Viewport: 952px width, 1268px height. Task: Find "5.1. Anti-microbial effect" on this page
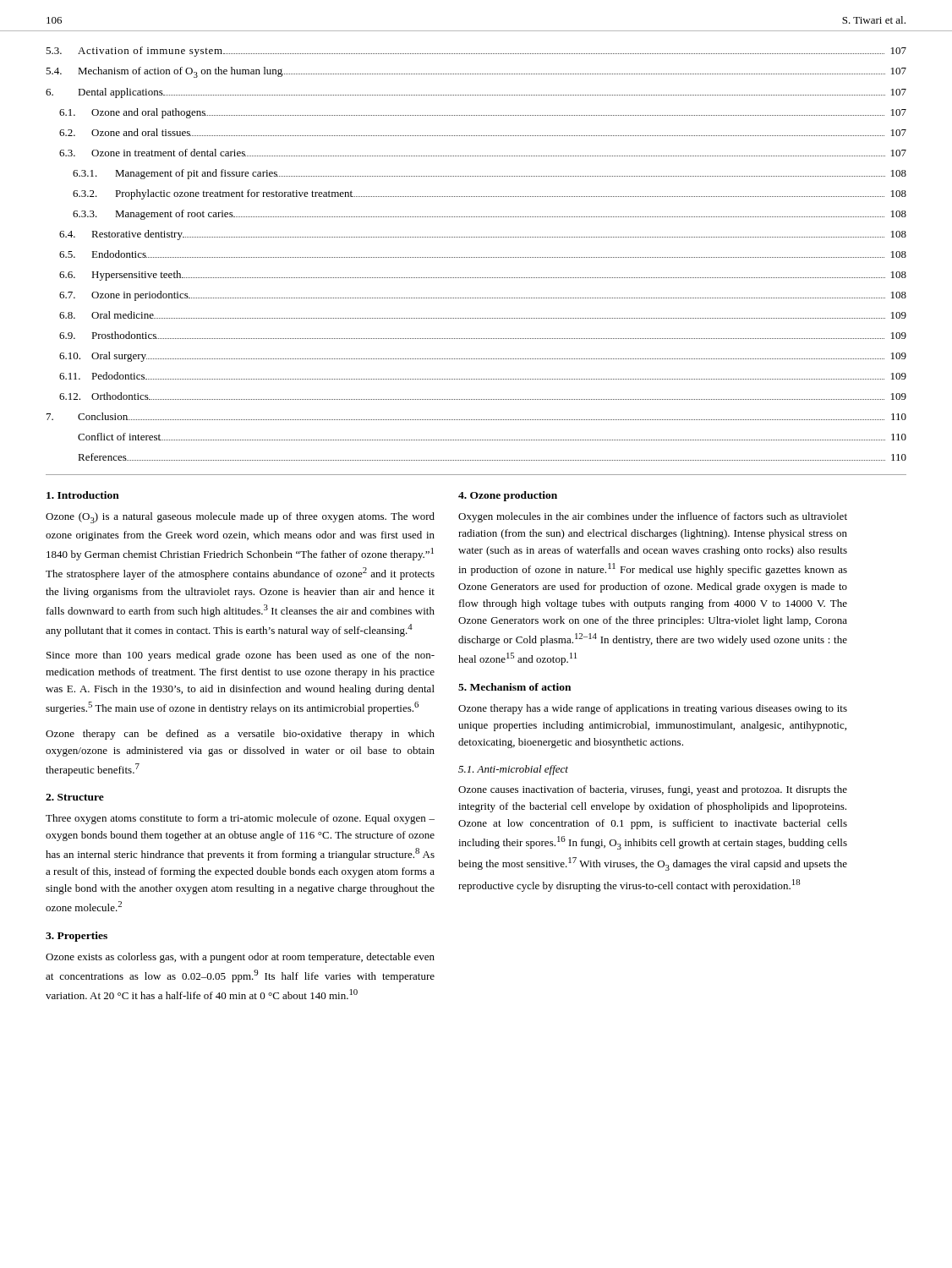[x=513, y=769]
